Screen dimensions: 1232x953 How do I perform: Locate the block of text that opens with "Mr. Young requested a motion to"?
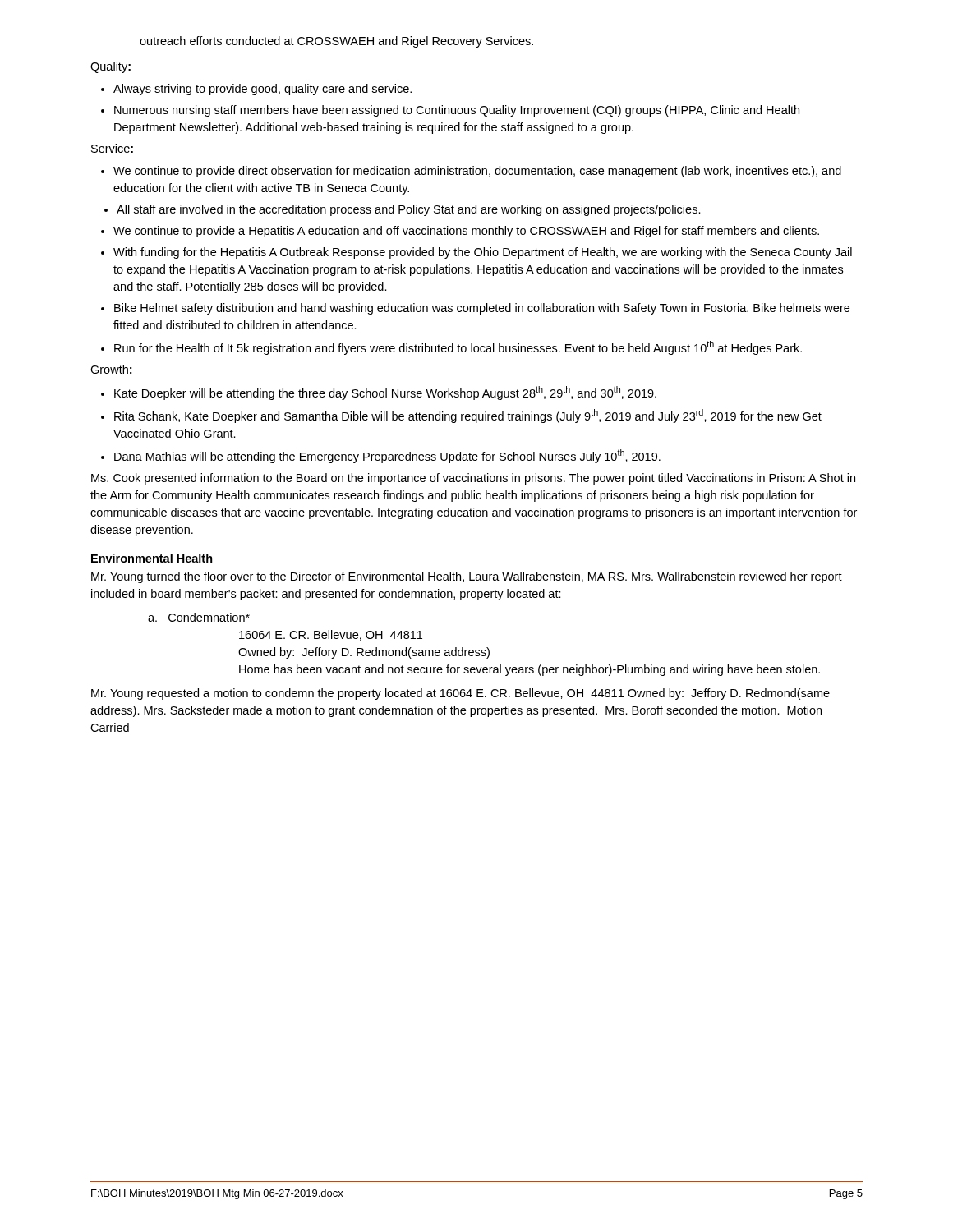(460, 710)
